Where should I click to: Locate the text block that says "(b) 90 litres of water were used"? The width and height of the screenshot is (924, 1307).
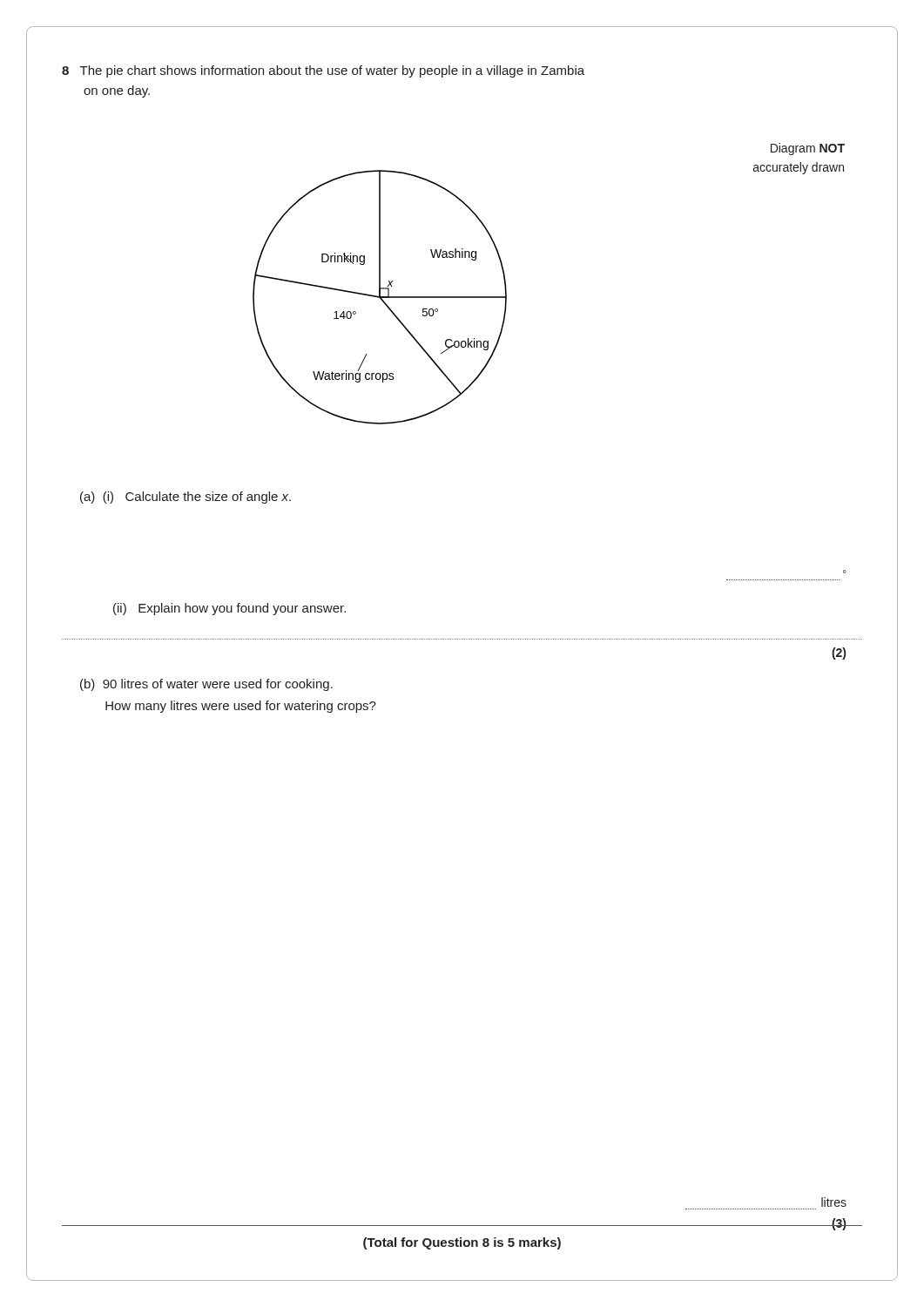[x=228, y=694]
